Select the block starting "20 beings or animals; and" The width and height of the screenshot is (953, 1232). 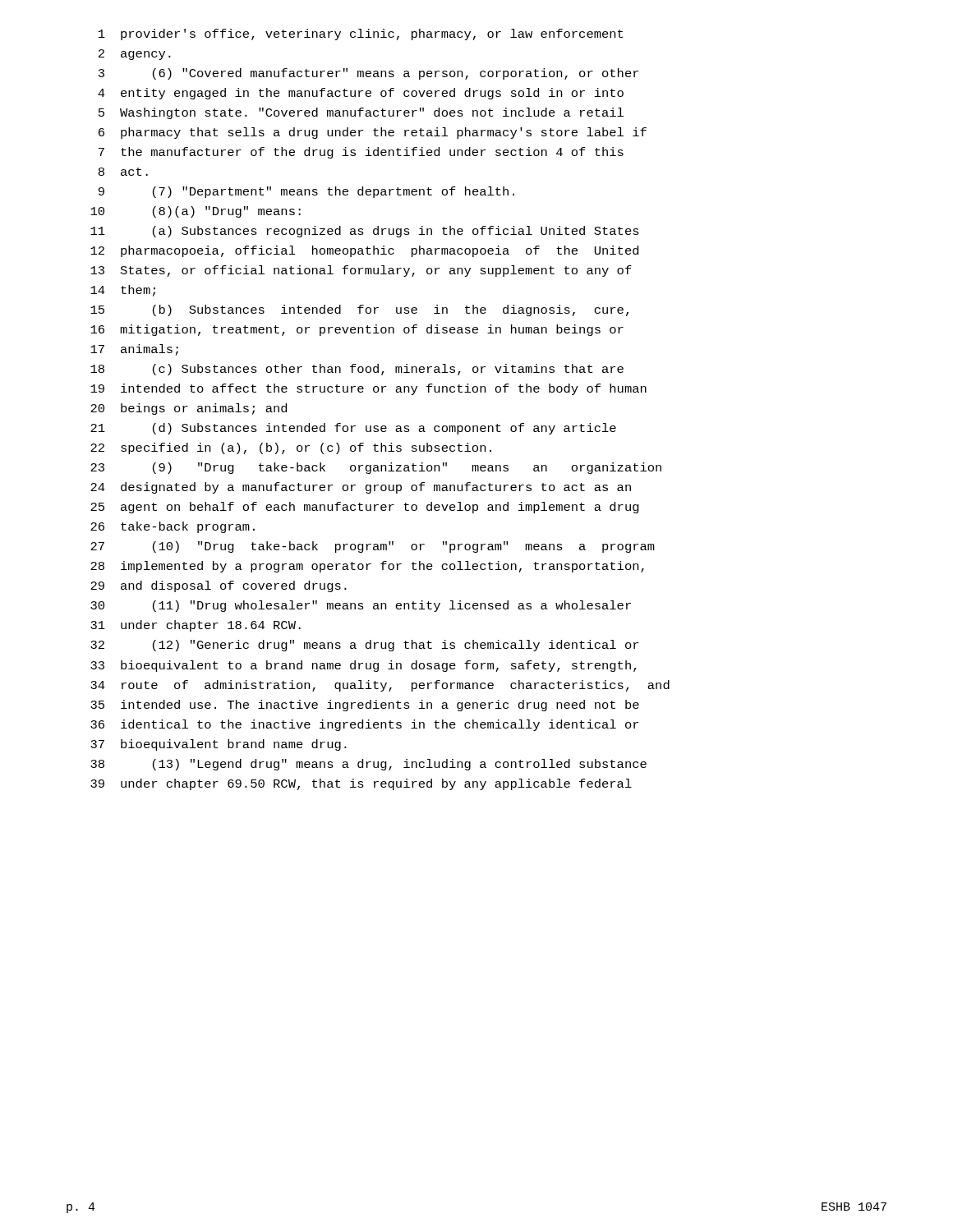[x=189, y=409]
